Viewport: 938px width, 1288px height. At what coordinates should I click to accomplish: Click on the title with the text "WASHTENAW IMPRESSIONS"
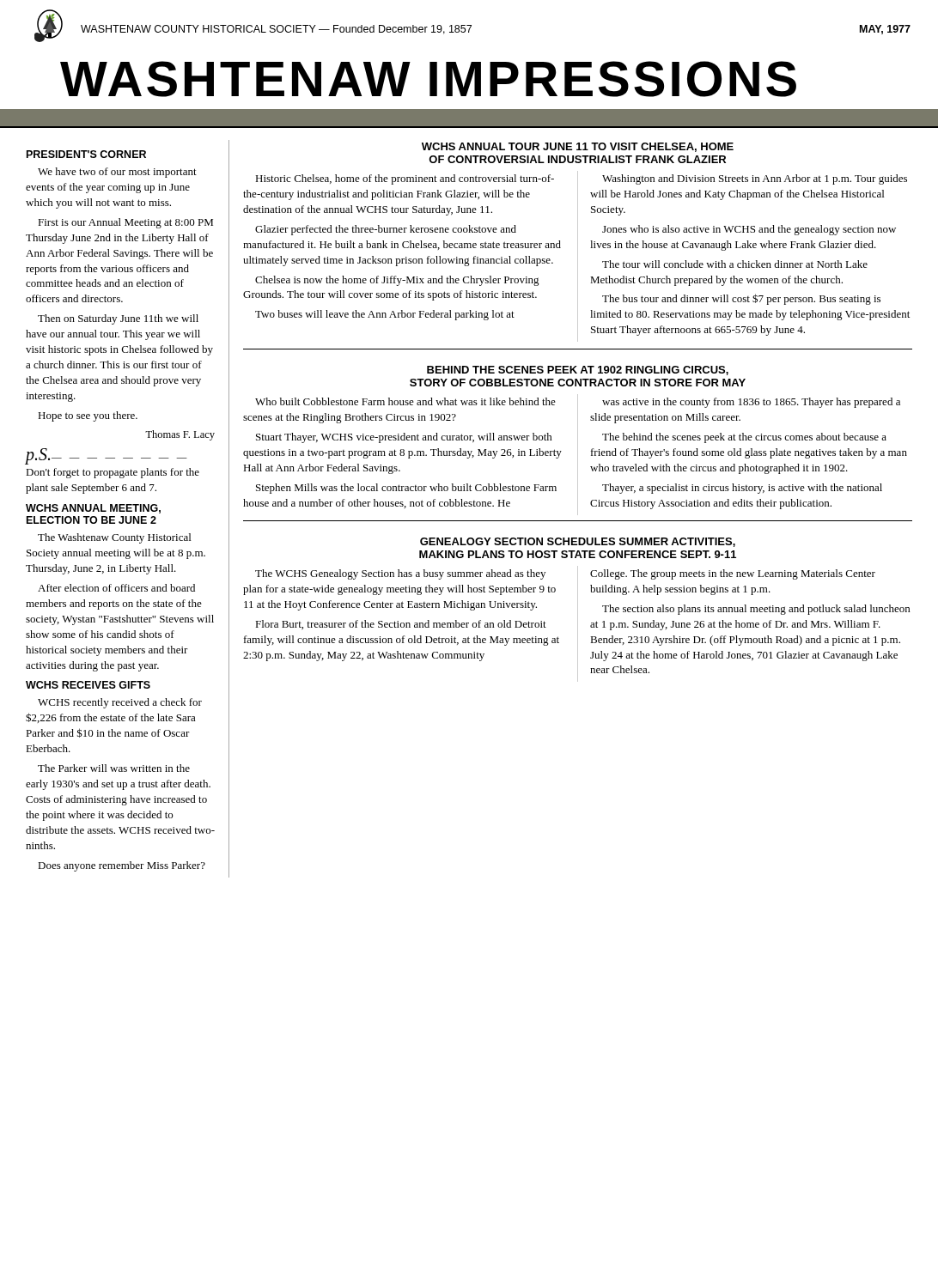[430, 80]
